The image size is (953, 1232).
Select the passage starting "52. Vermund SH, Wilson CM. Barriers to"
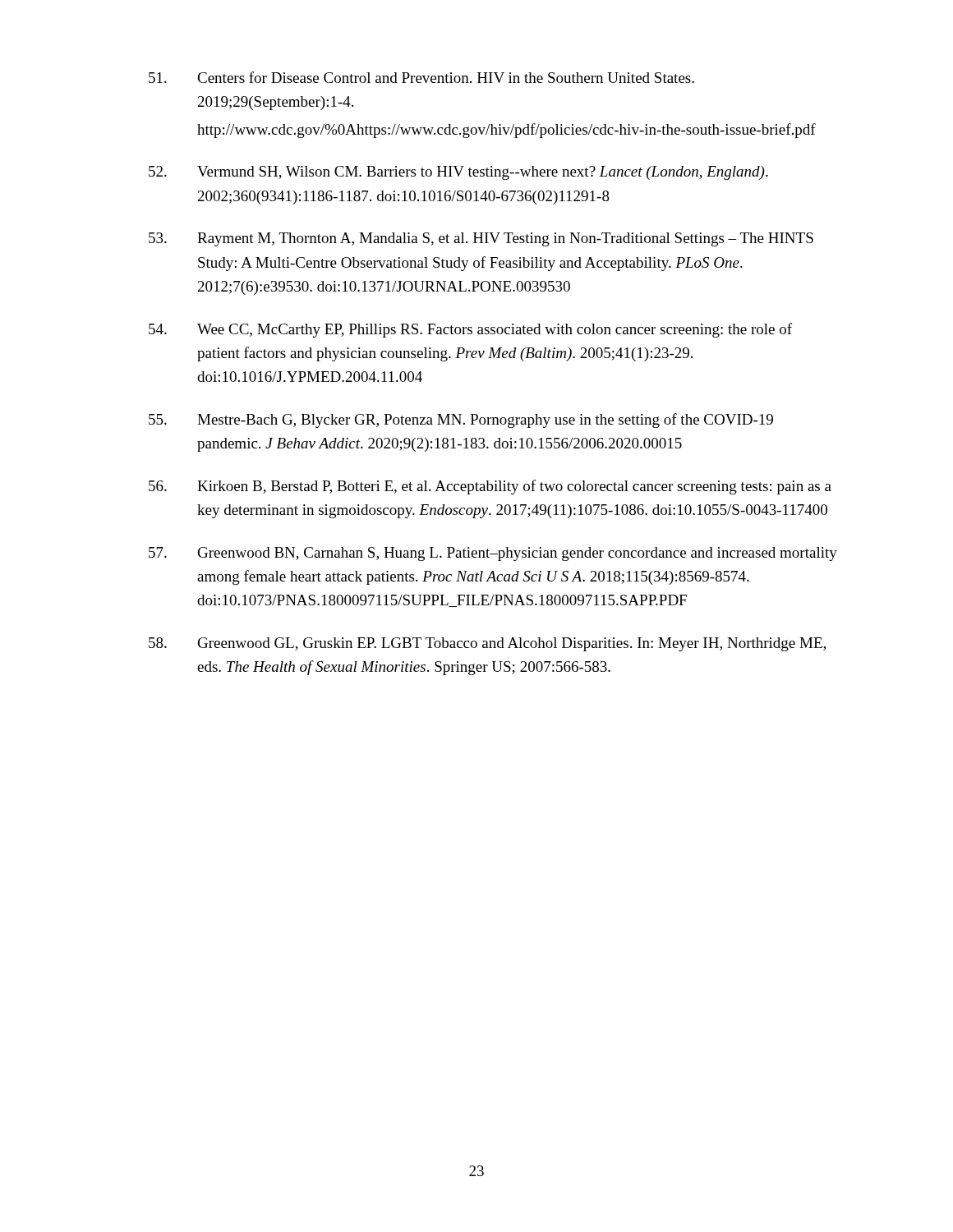pos(493,184)
